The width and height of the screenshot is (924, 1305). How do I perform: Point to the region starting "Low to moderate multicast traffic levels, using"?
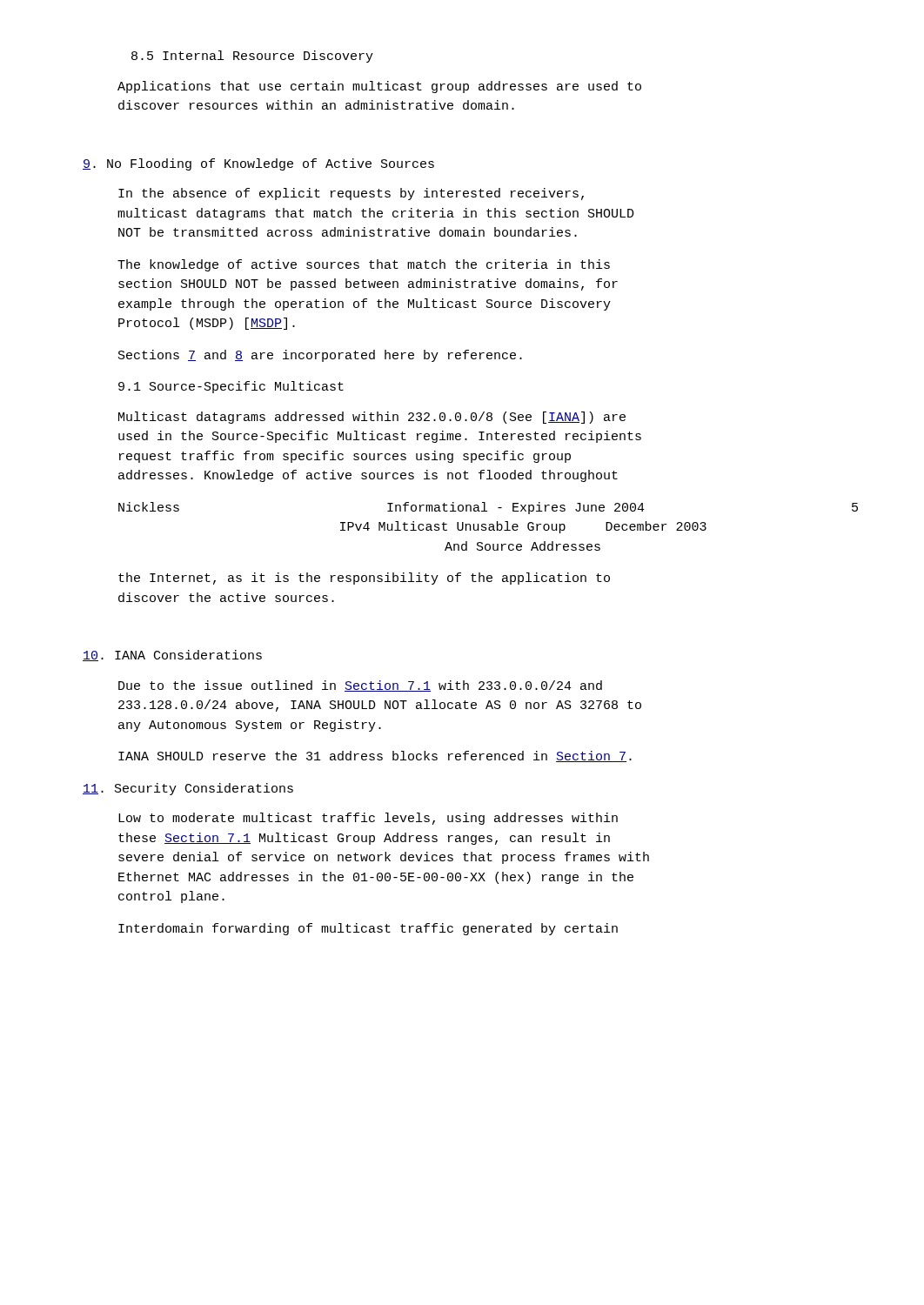click(384, 858)
